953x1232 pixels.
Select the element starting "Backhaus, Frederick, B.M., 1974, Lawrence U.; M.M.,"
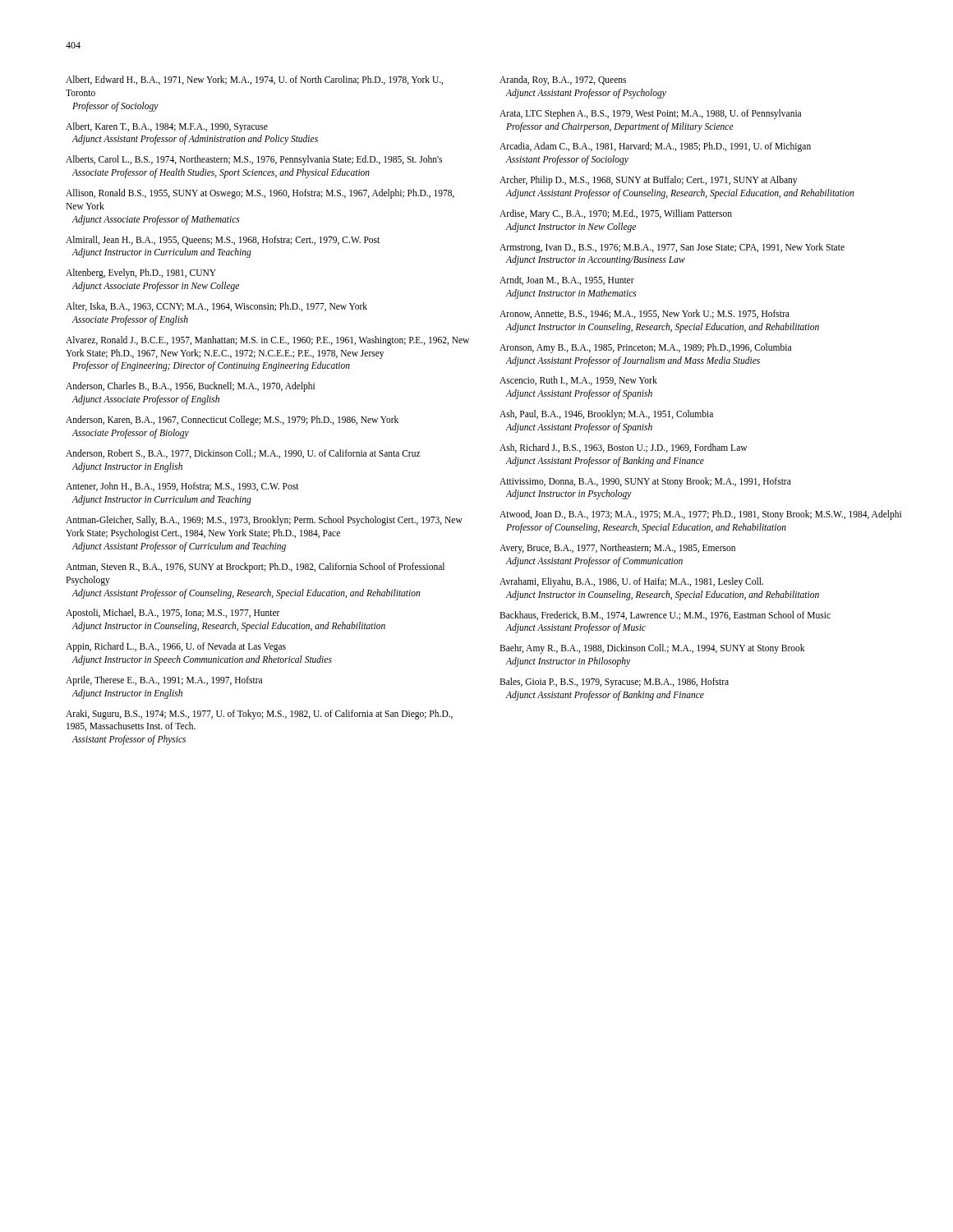(702, 622)
